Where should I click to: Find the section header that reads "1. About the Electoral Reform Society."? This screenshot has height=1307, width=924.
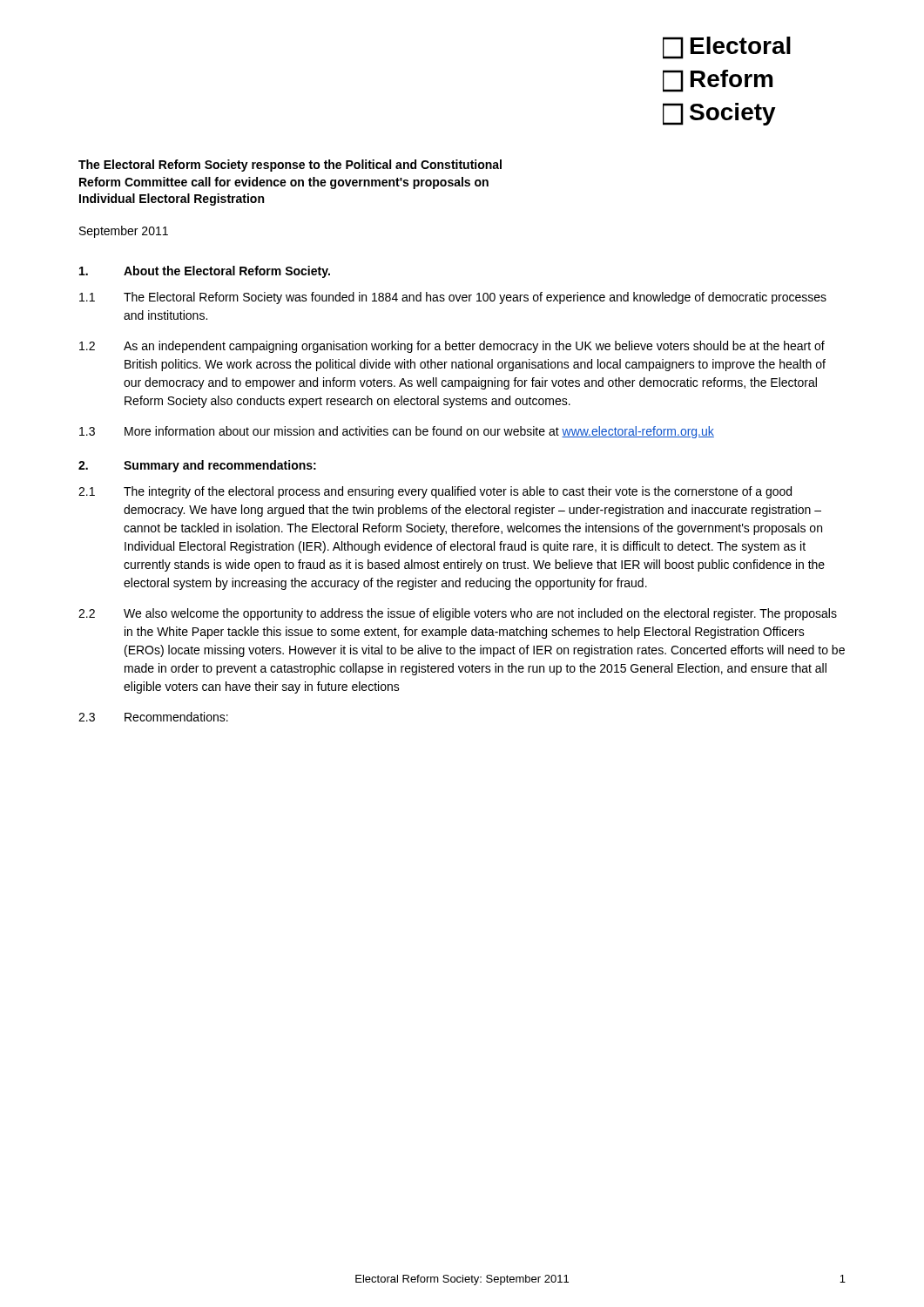pyautogui.click(x=205, y=271)
